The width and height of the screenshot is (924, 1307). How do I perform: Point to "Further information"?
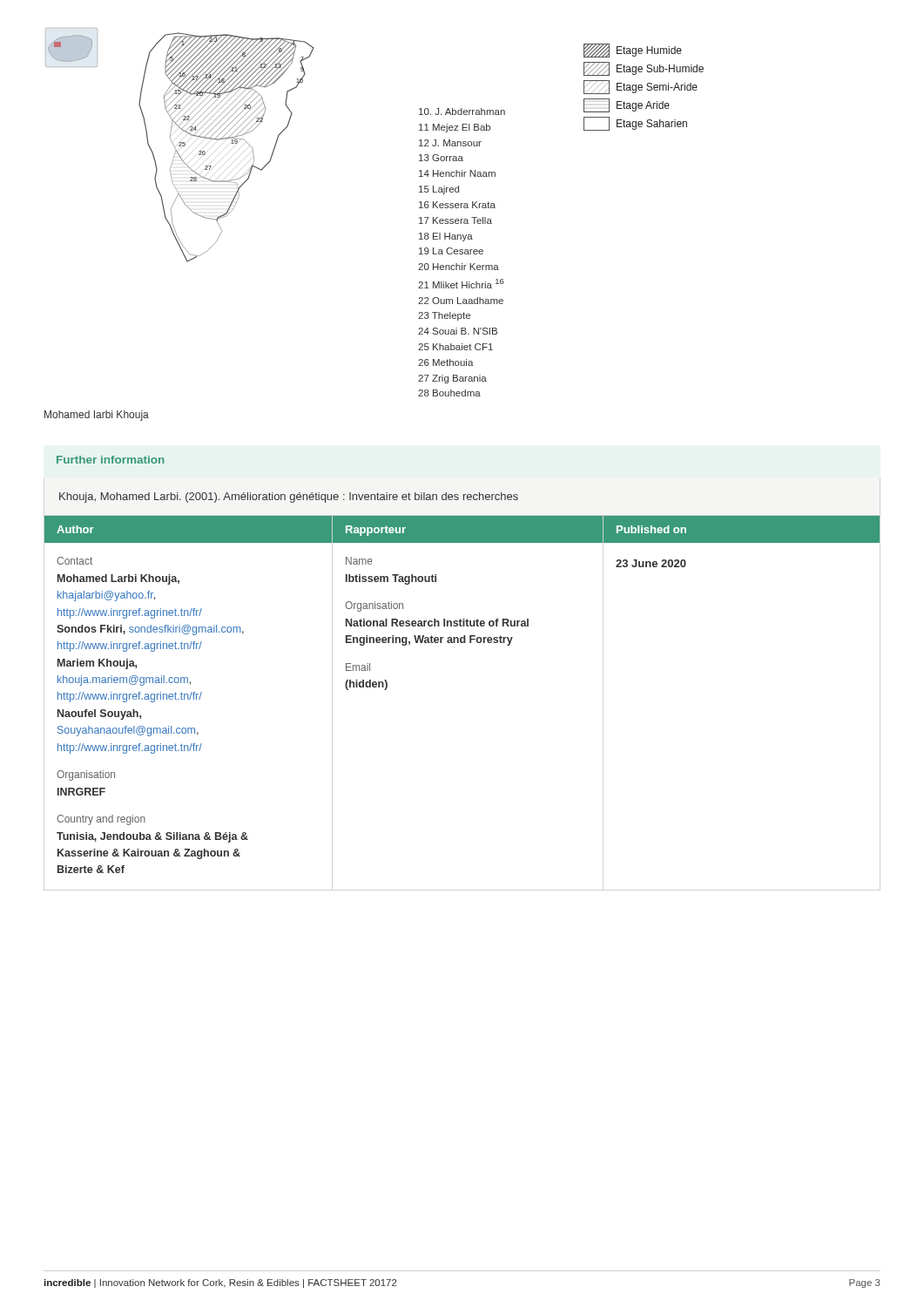[x=111, y=460]
